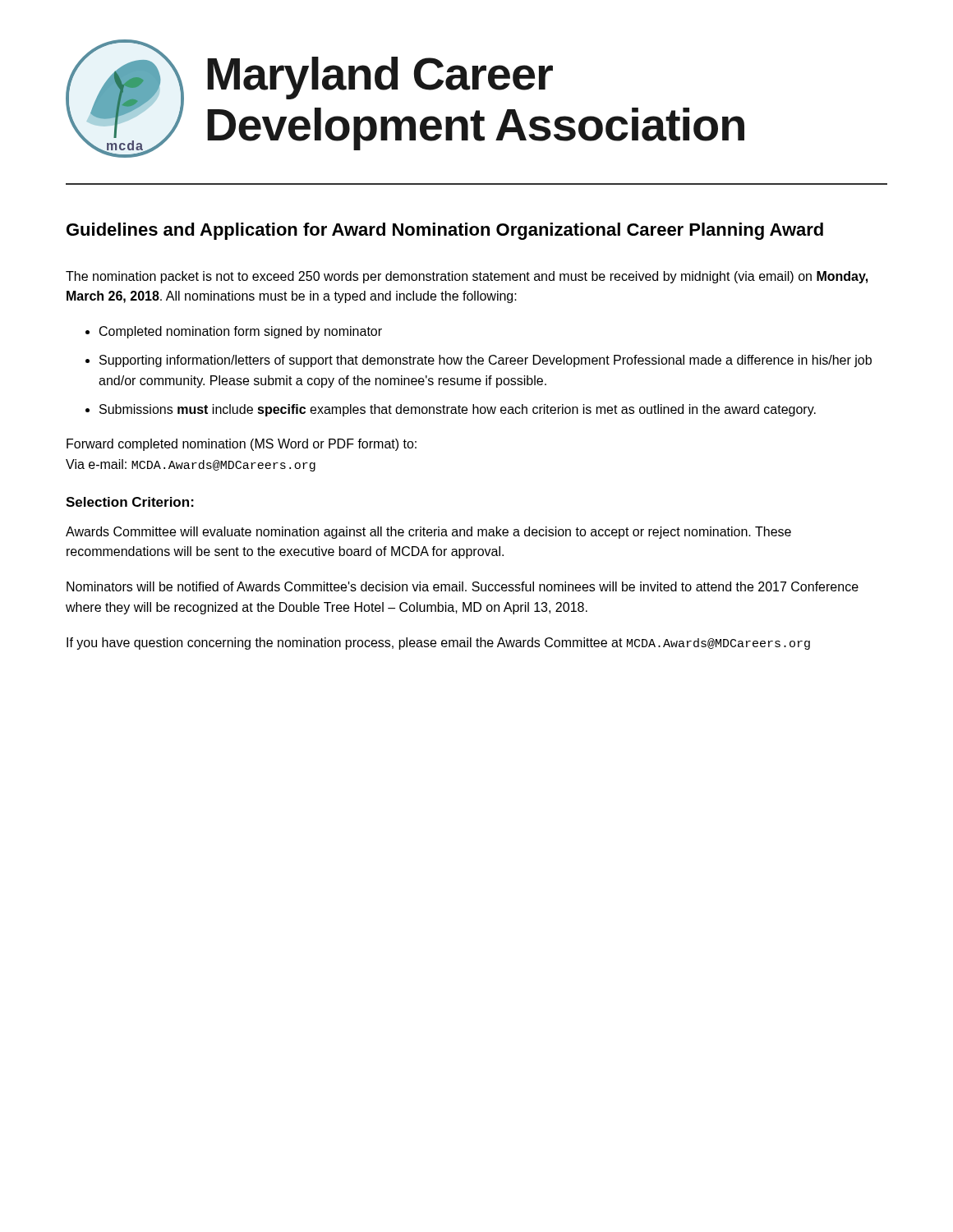Select the block starting "Forward completed nomination (MS Word or PDF format)"
Viewport: 953px width, 1232px height.
click(242, 455)
